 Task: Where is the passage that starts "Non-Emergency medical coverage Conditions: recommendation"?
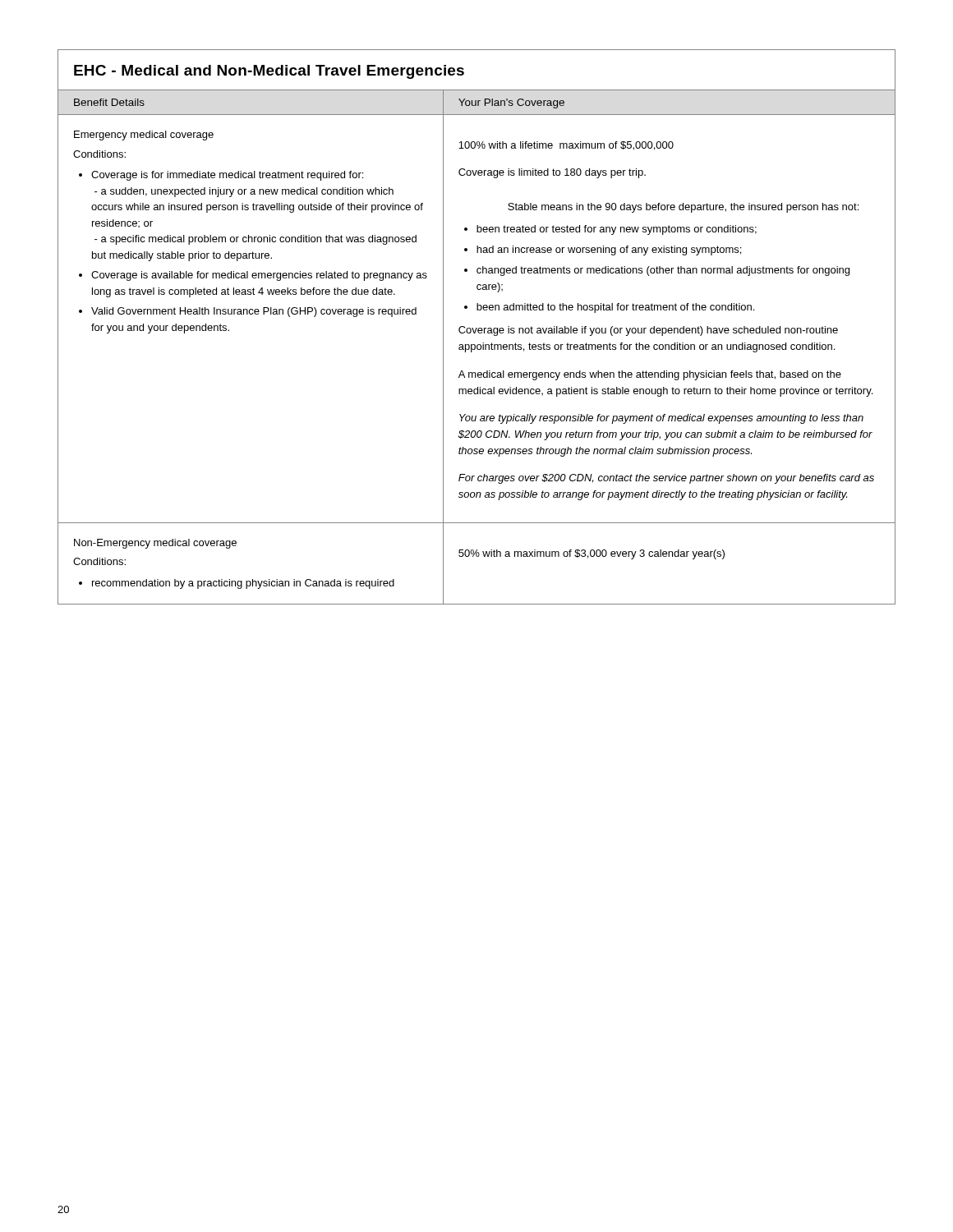pyautogui.click(x=155, y=544)
